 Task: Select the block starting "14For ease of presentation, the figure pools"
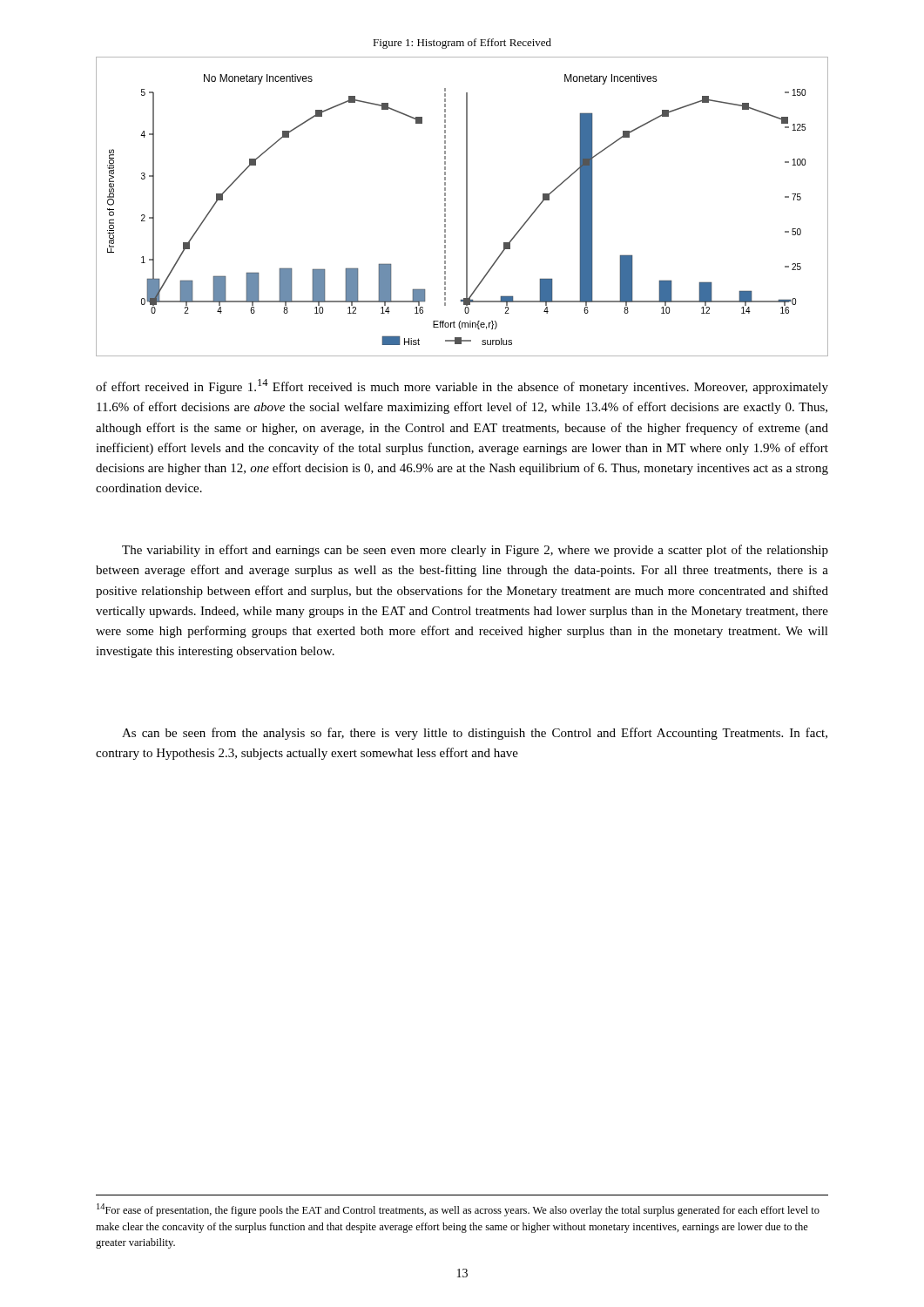click(x=458, y=1225)
